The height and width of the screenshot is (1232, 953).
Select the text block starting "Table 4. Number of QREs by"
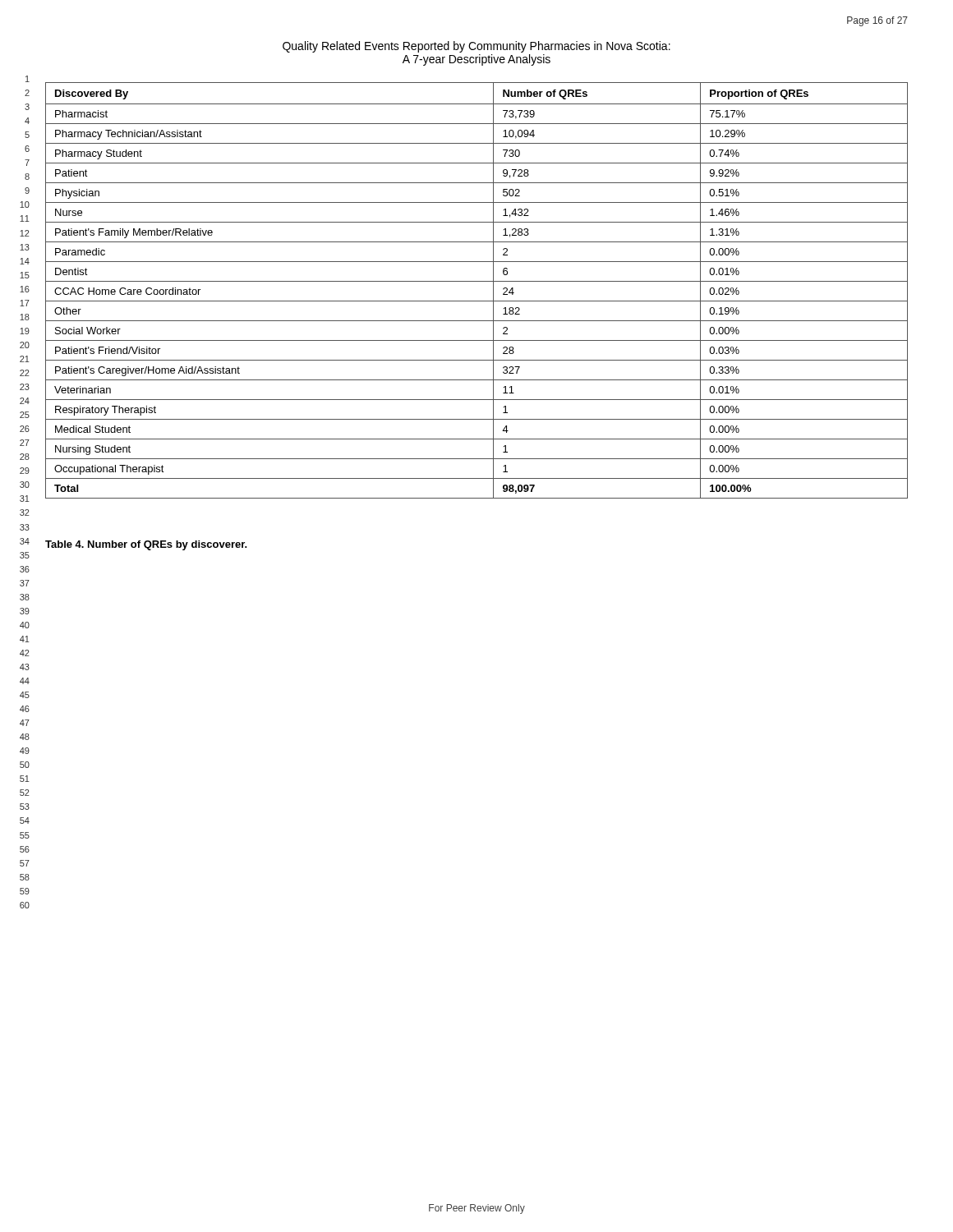point(146,544)
